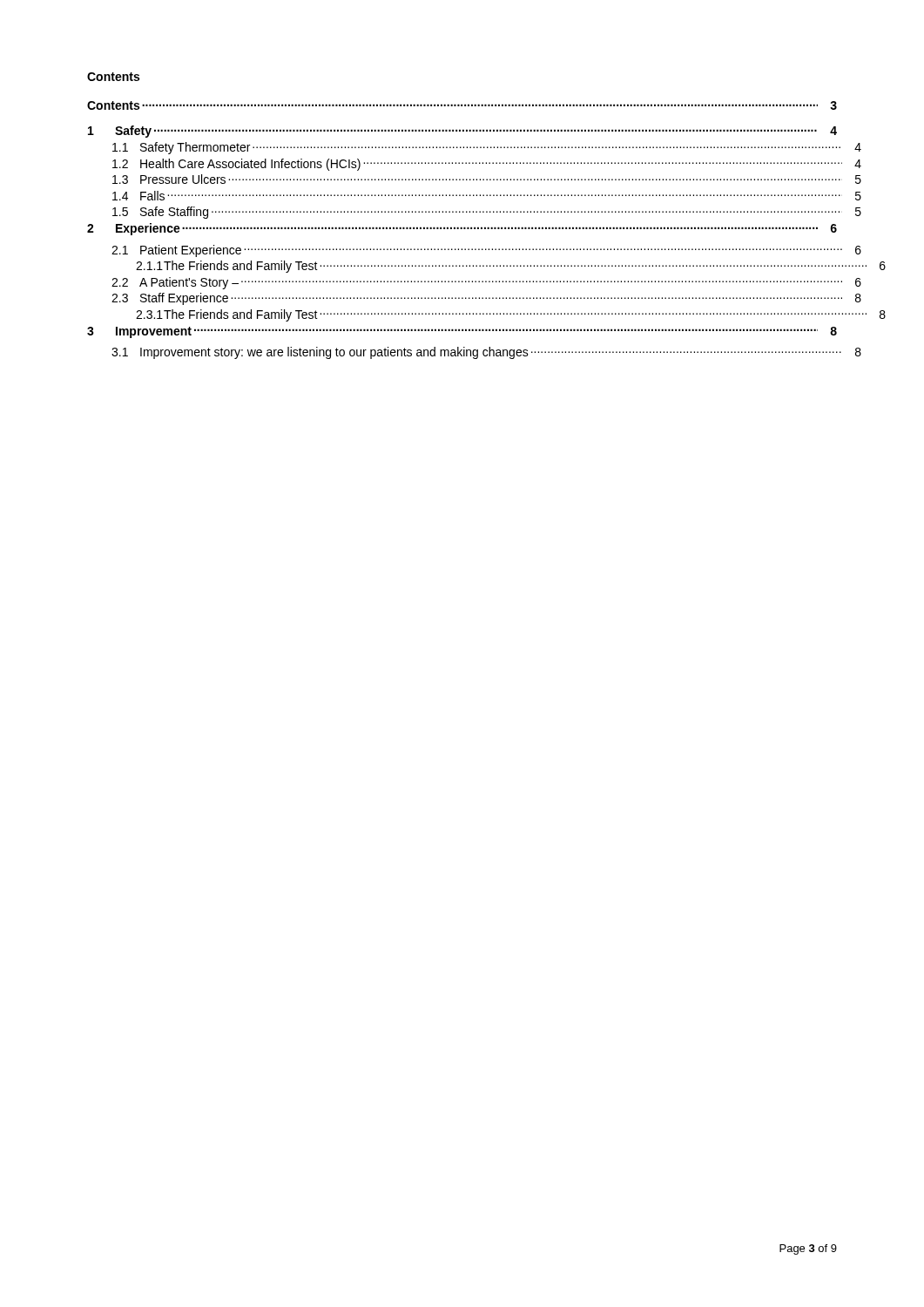
Task: Select the passage starting "3 Pressure Ulcers 5"
Action: [462, 179]
